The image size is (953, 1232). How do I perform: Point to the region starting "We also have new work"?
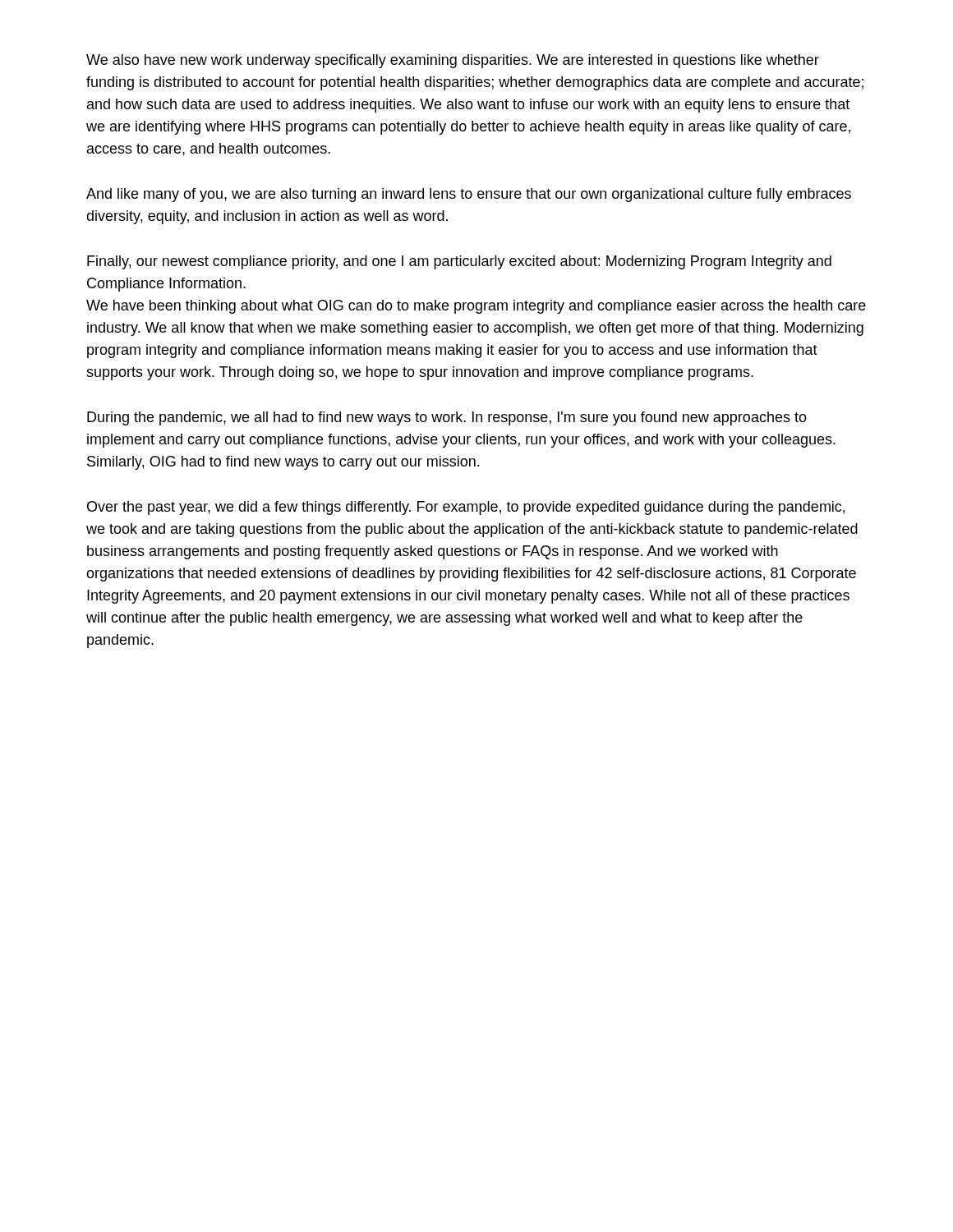[x=475, y=104]
